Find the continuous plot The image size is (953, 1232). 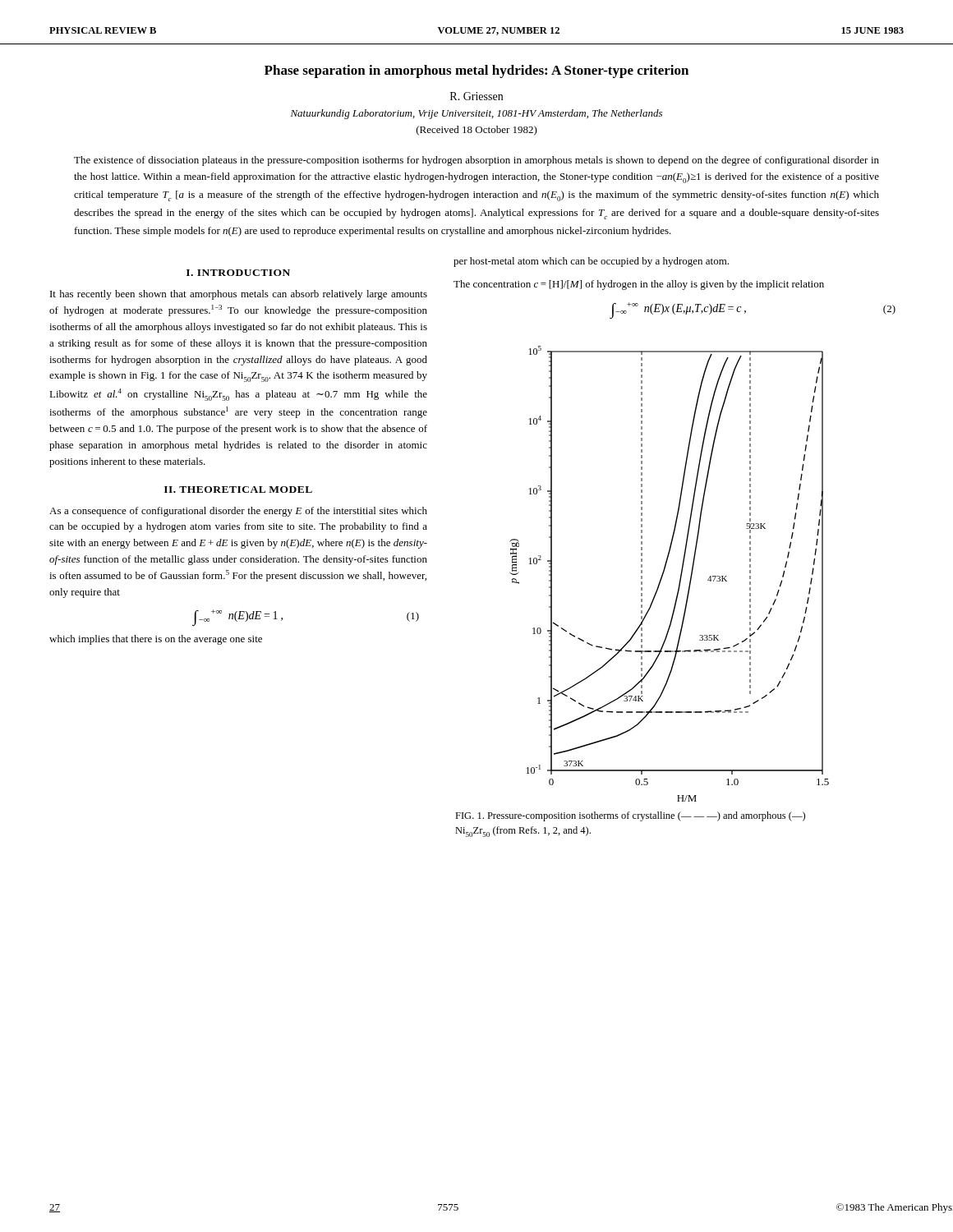click(679, 565)
